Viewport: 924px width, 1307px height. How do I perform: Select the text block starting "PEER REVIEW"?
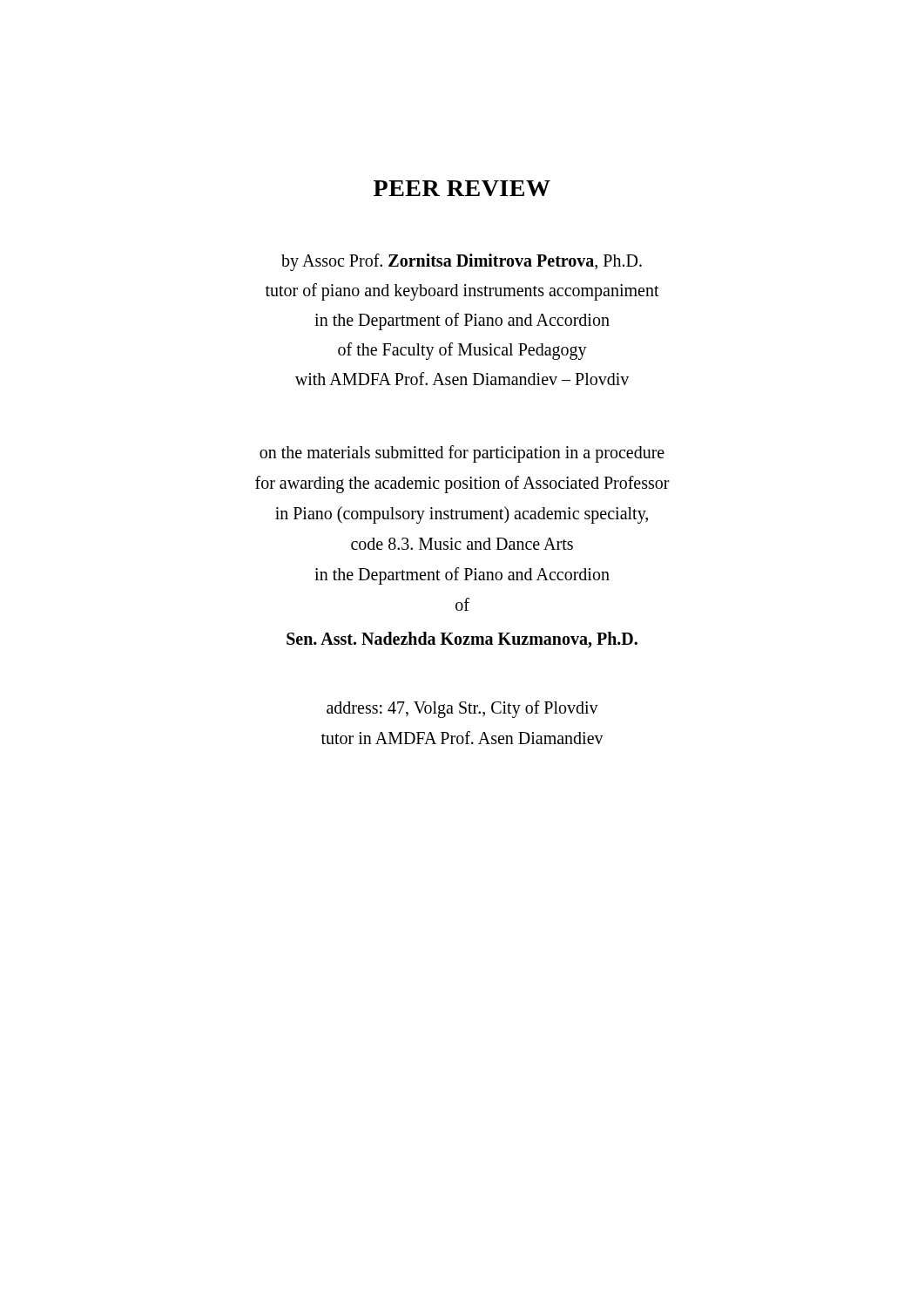[x=462, y=188]
